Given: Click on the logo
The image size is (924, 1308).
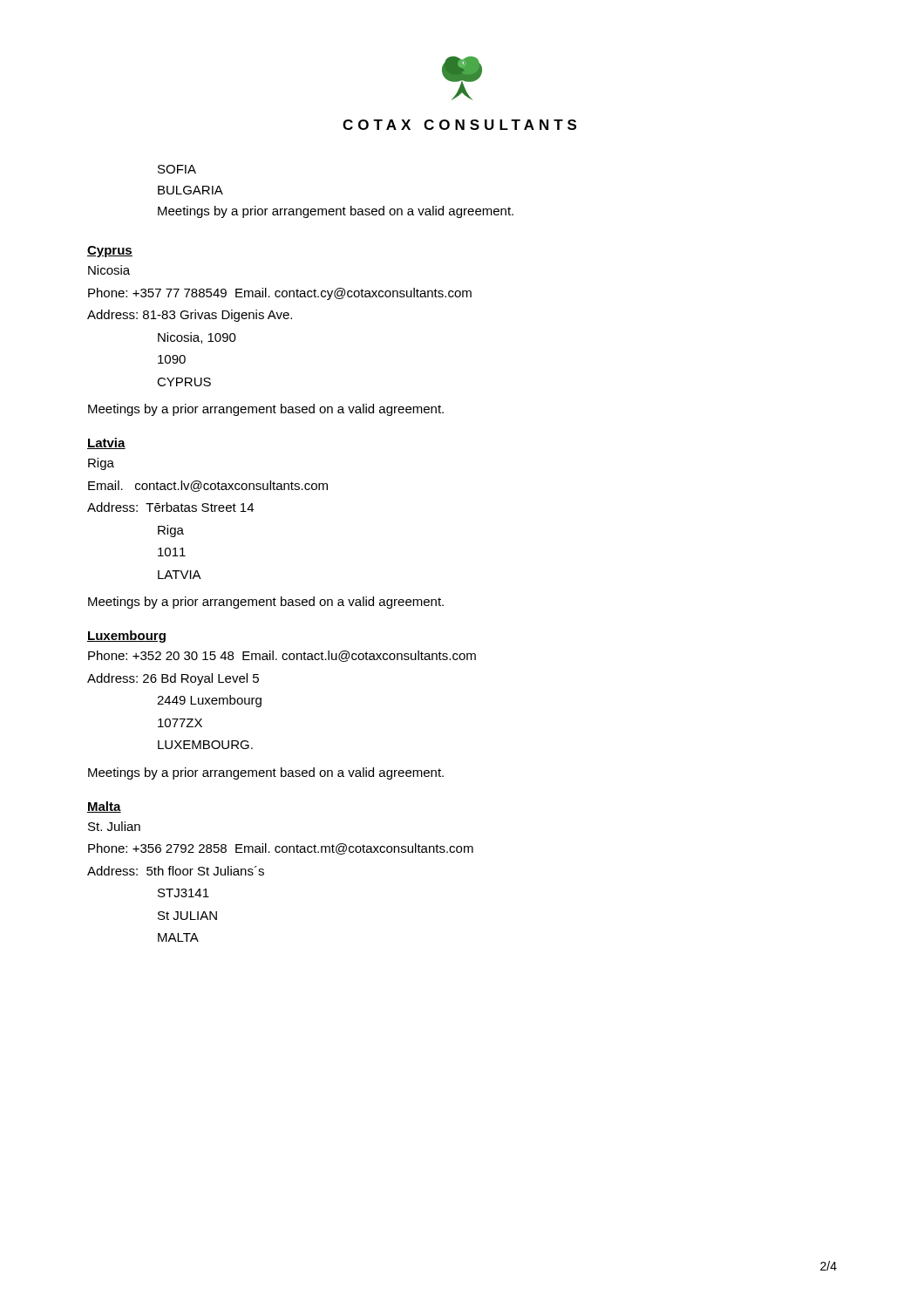Looking at the screenshot, I should (462, 93).
